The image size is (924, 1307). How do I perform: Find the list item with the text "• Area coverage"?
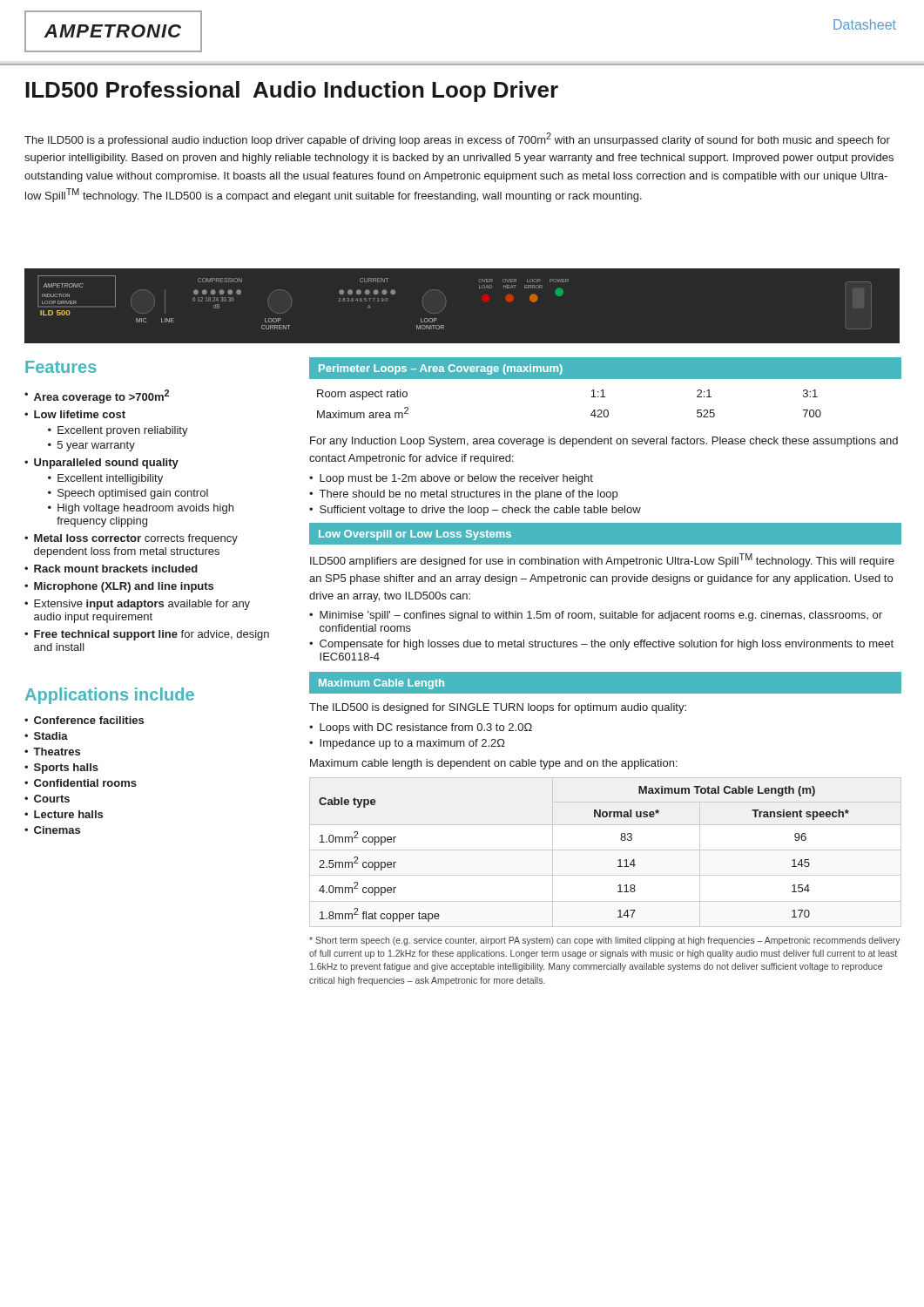coord(97,396)
